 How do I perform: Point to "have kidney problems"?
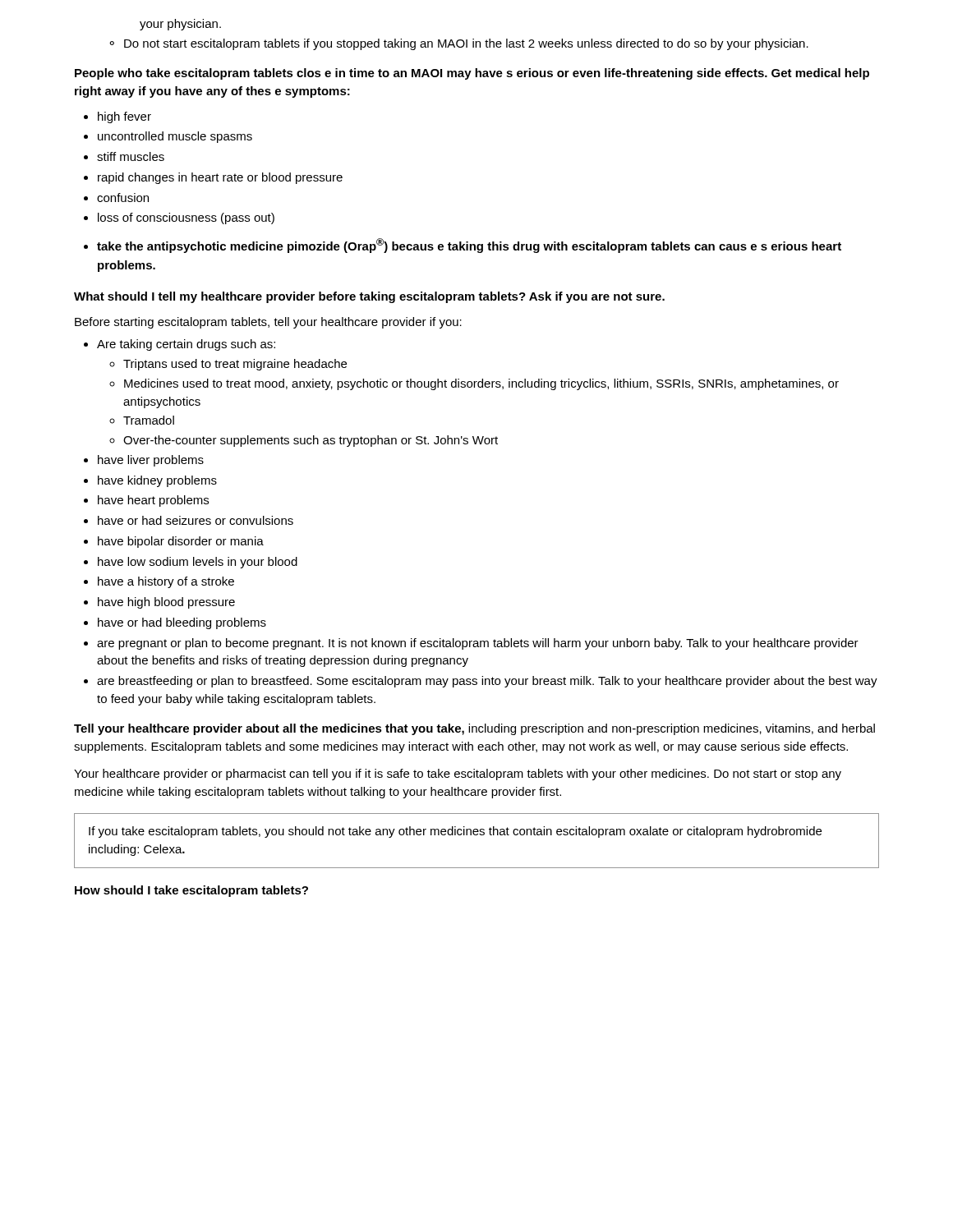[157, 480]
